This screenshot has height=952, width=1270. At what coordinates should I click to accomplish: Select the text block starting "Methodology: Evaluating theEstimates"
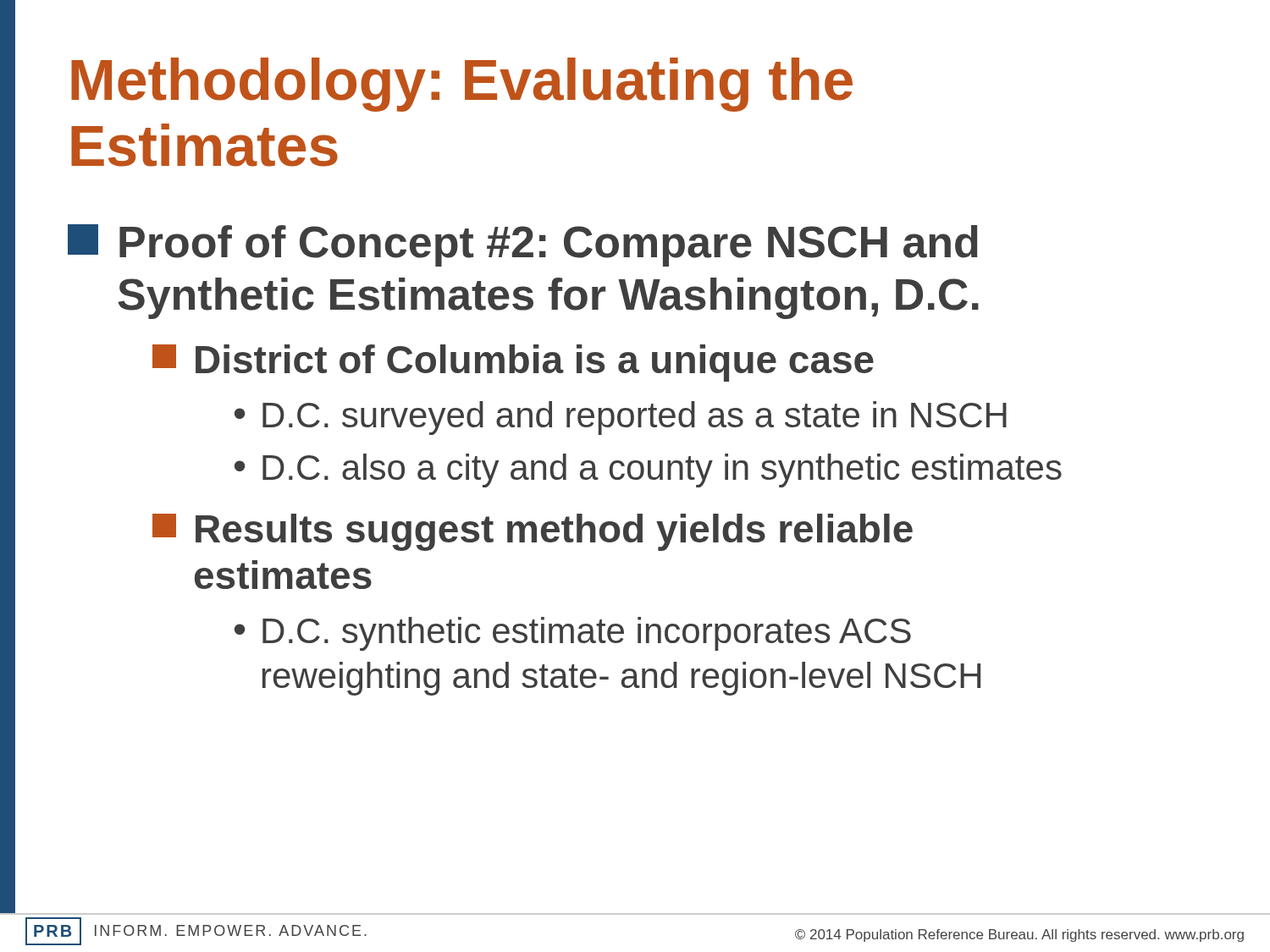(x=643, y=113)
